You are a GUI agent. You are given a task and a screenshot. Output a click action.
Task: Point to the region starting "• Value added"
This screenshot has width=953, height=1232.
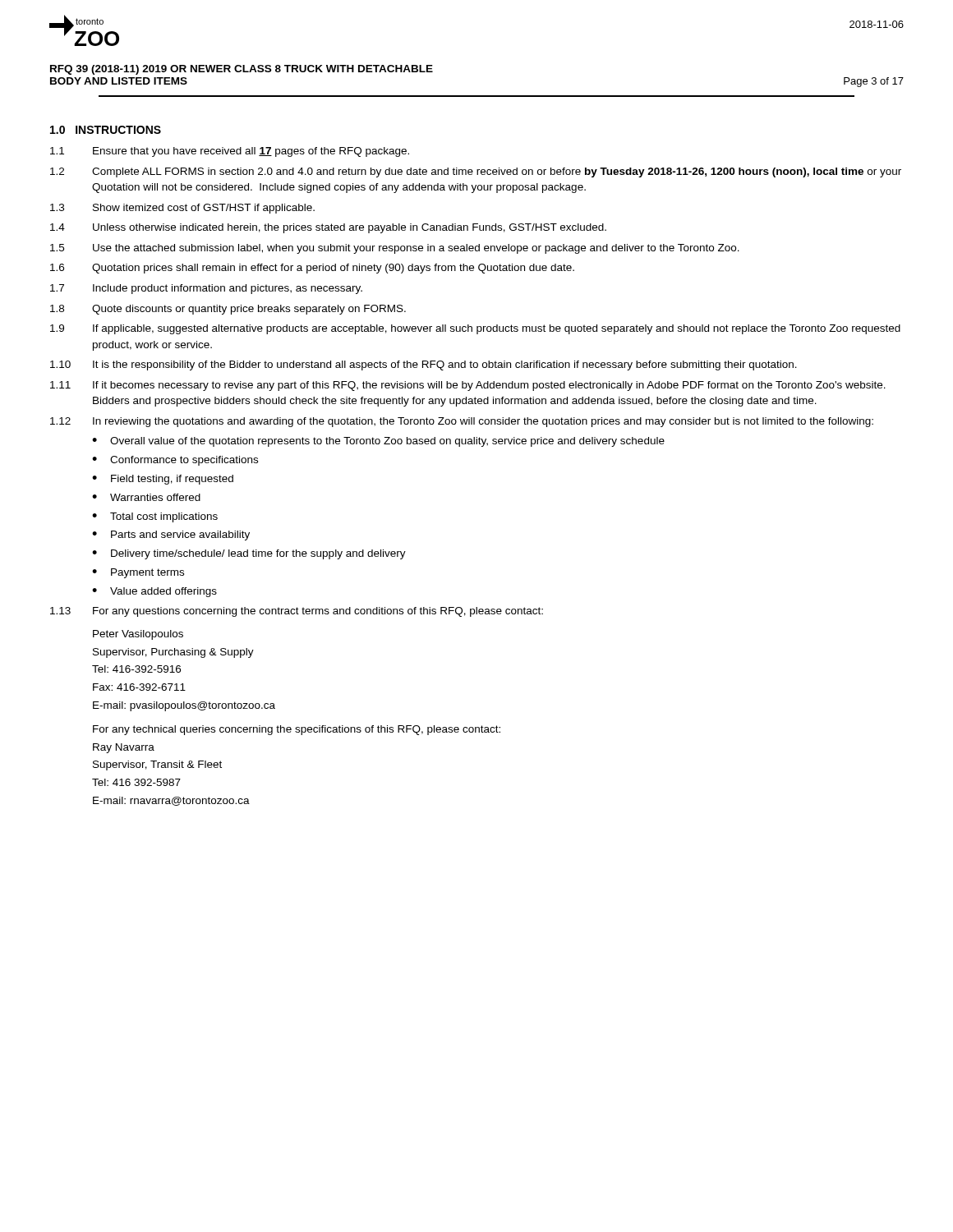(154, 592)
